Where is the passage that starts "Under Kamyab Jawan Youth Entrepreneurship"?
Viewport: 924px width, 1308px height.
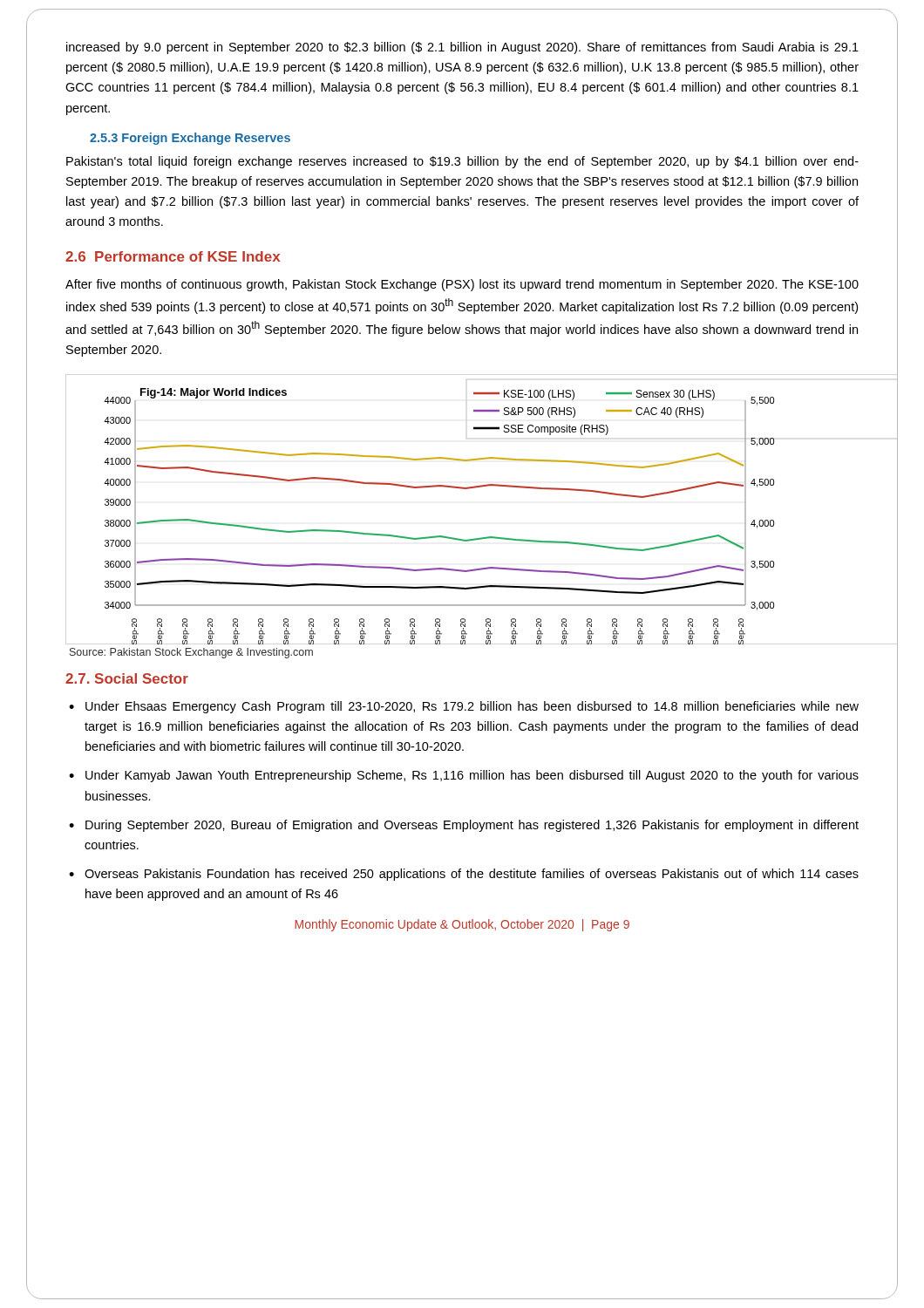click(472, 786)
